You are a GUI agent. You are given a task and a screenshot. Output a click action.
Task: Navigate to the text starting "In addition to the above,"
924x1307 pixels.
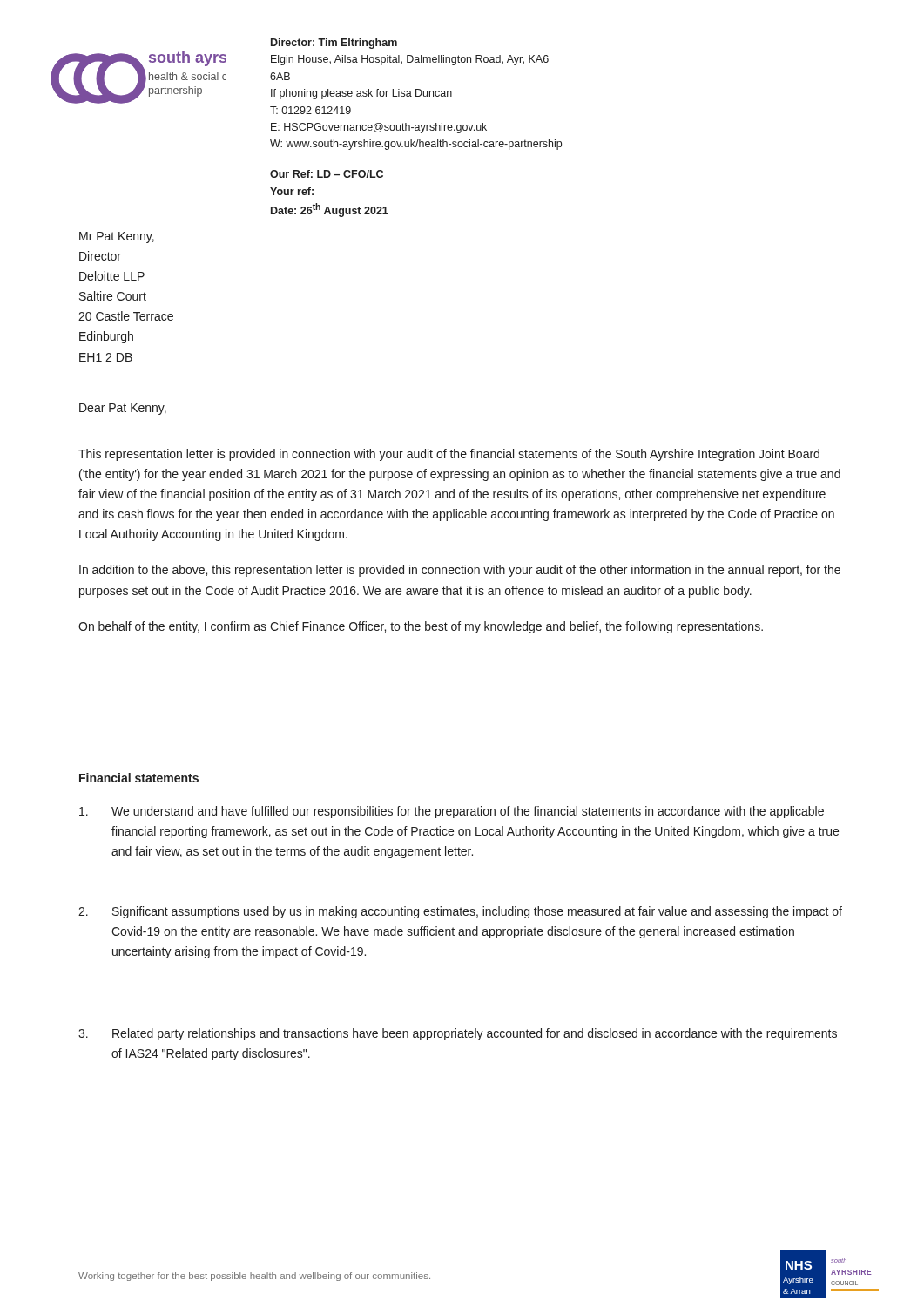pos(460,580)
